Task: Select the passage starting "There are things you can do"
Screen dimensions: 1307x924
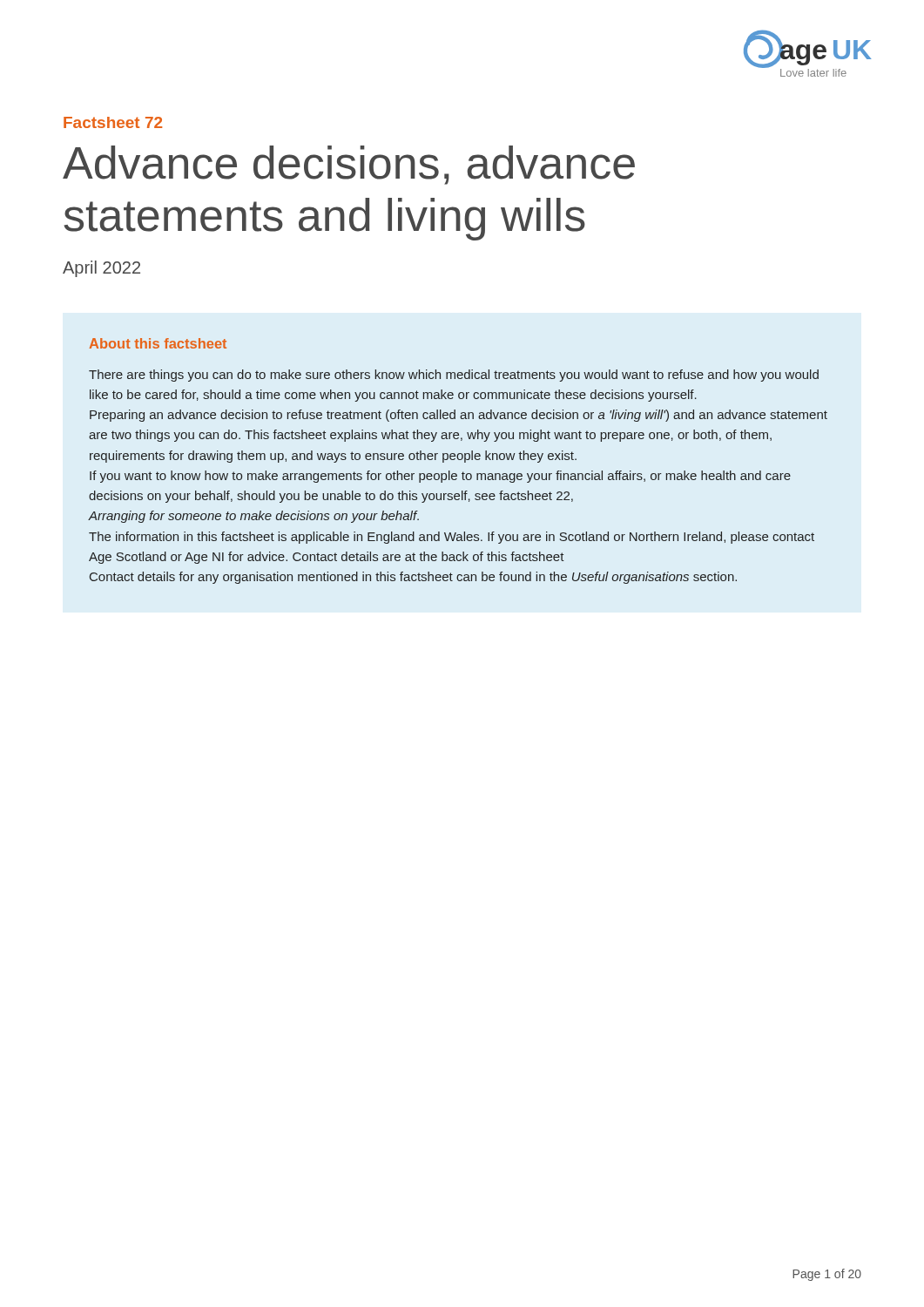Action: point(462,384)
